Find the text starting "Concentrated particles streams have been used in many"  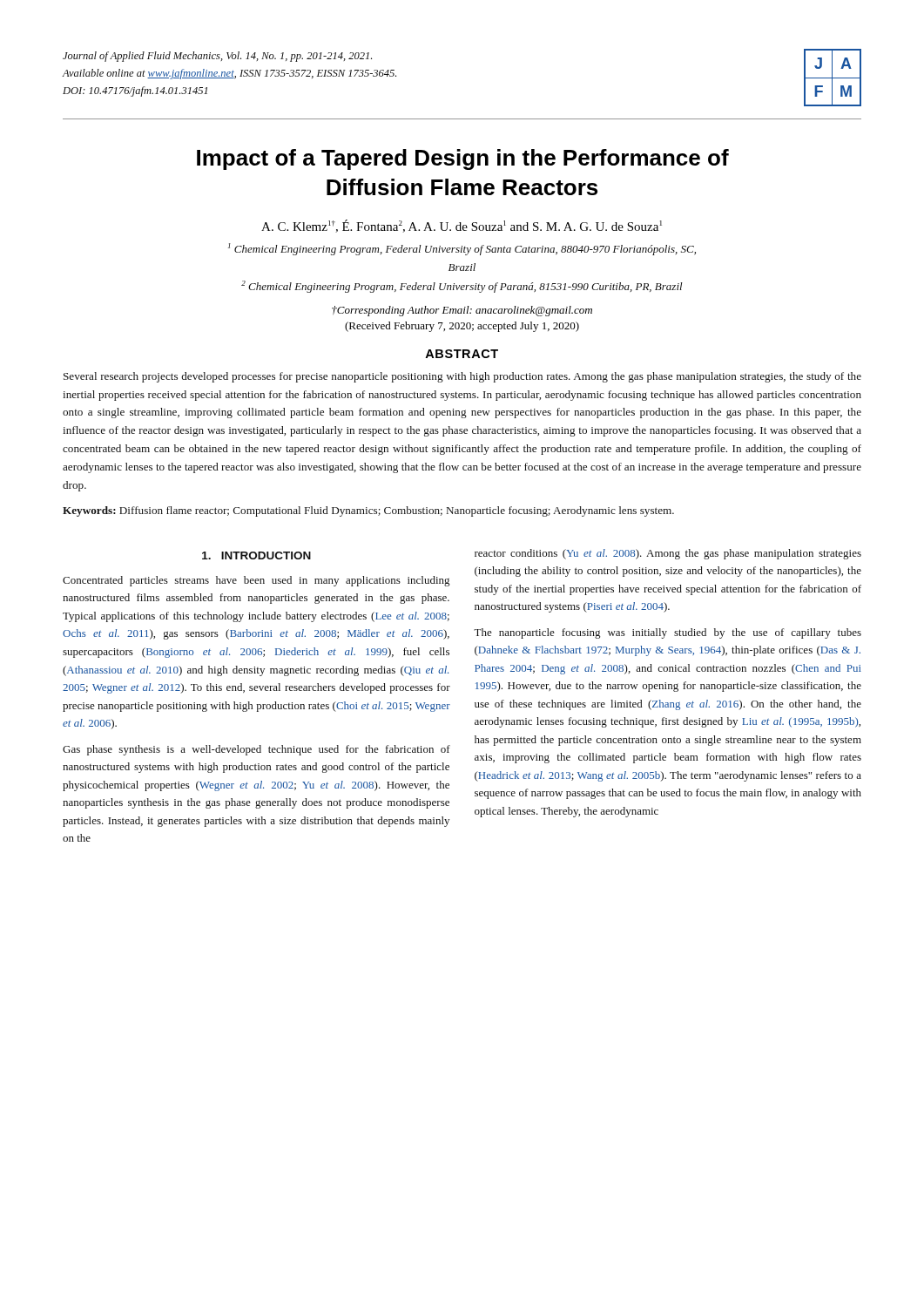point(256,710)
